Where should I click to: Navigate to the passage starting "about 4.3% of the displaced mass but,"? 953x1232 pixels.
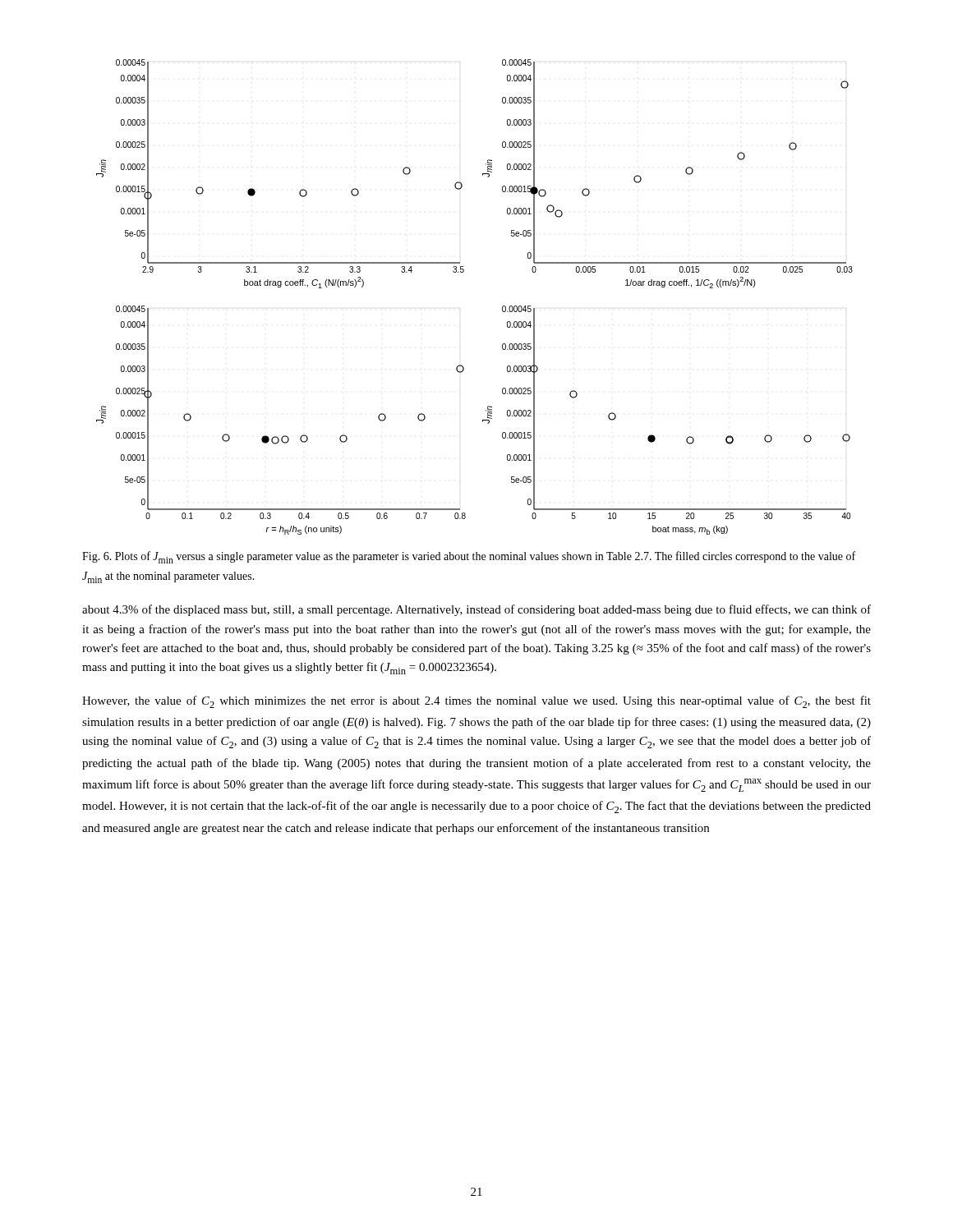476,640
